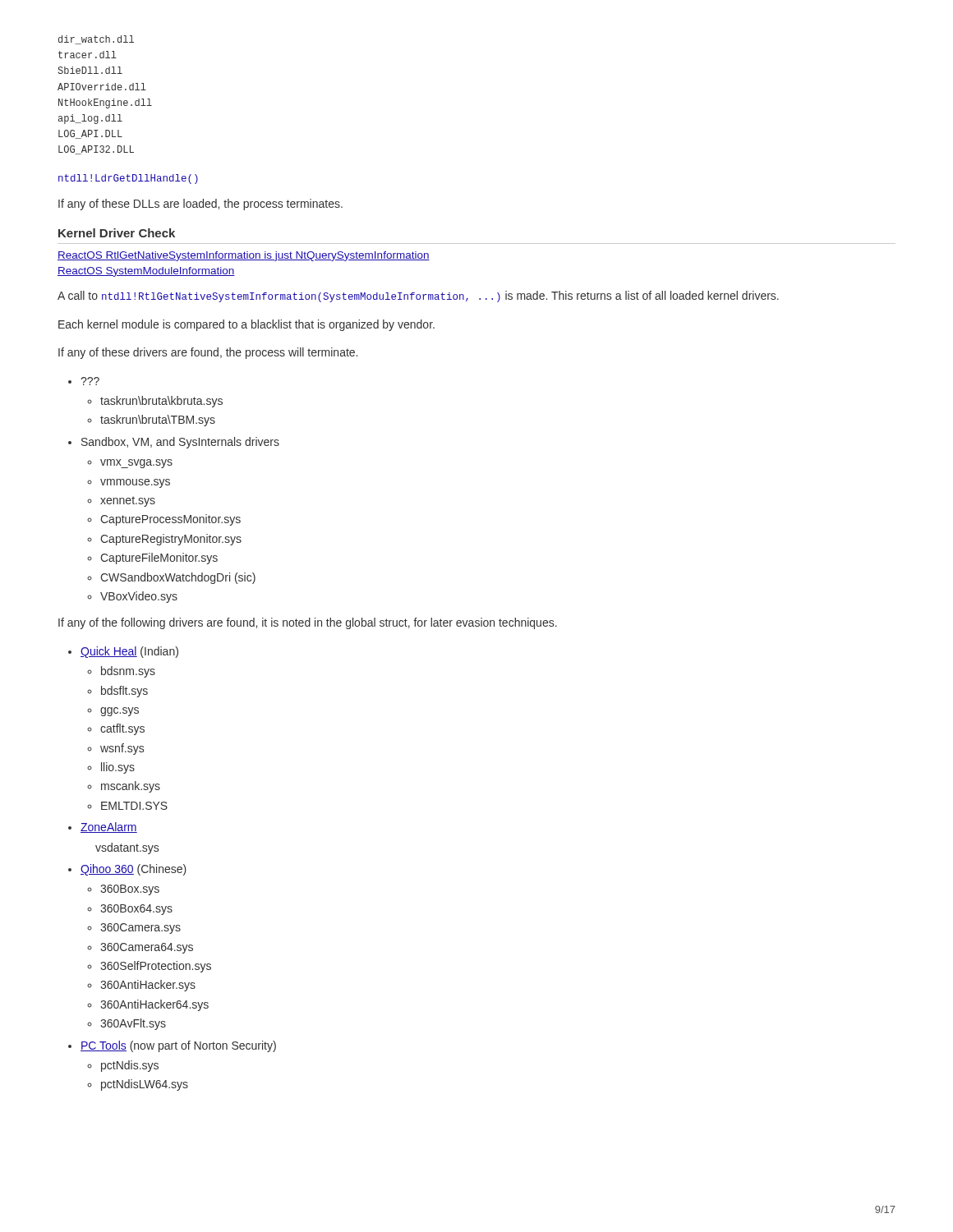Where is the passage that starts "Quick Heal (Indian) bdsnm.sys bdsflt.sys ggc.sys catflt.sys wsnf.sys"?
This screenshot has width=953, height=1232.
[123, 652]
